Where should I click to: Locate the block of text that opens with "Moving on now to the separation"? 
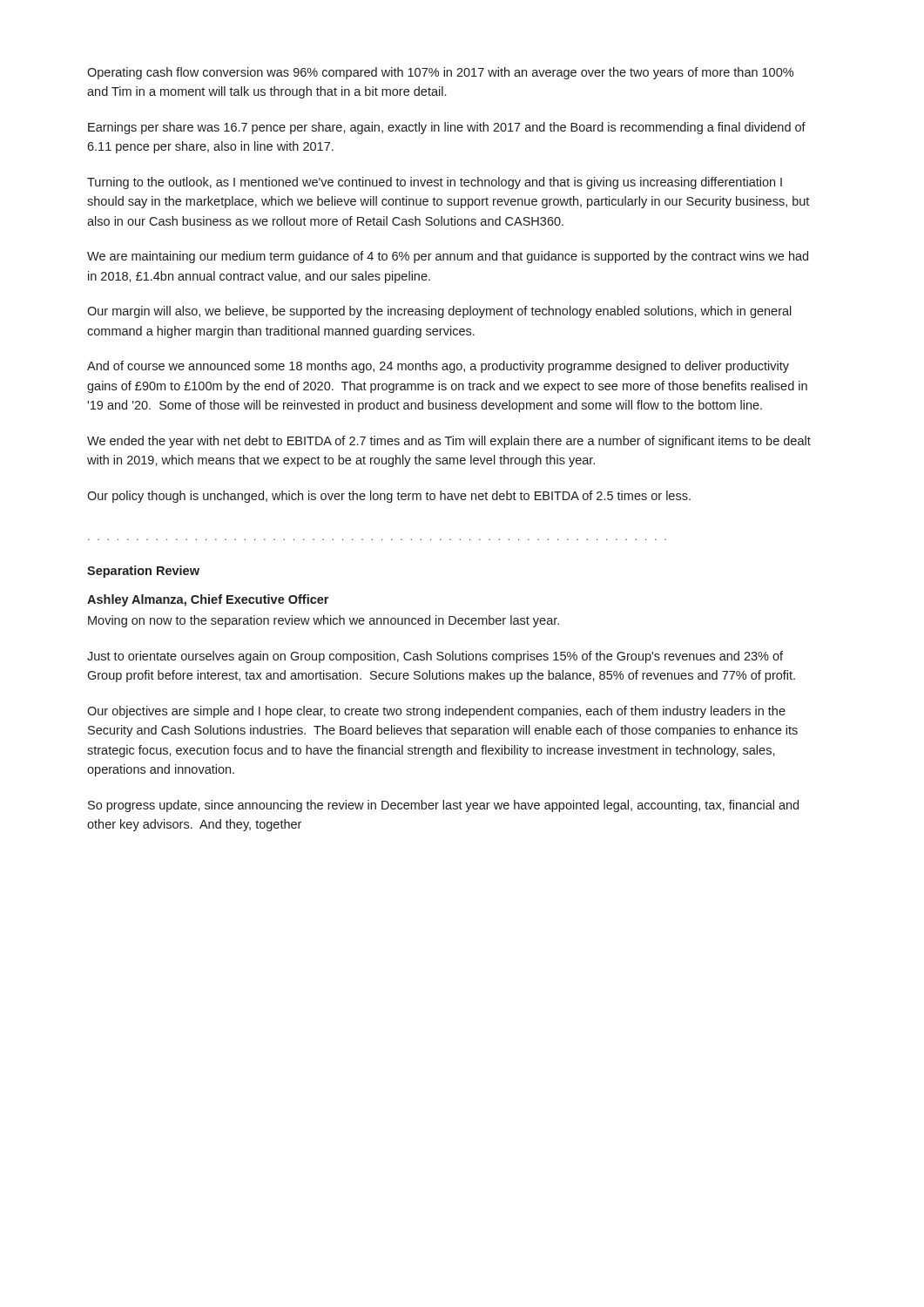click(324, 621)
